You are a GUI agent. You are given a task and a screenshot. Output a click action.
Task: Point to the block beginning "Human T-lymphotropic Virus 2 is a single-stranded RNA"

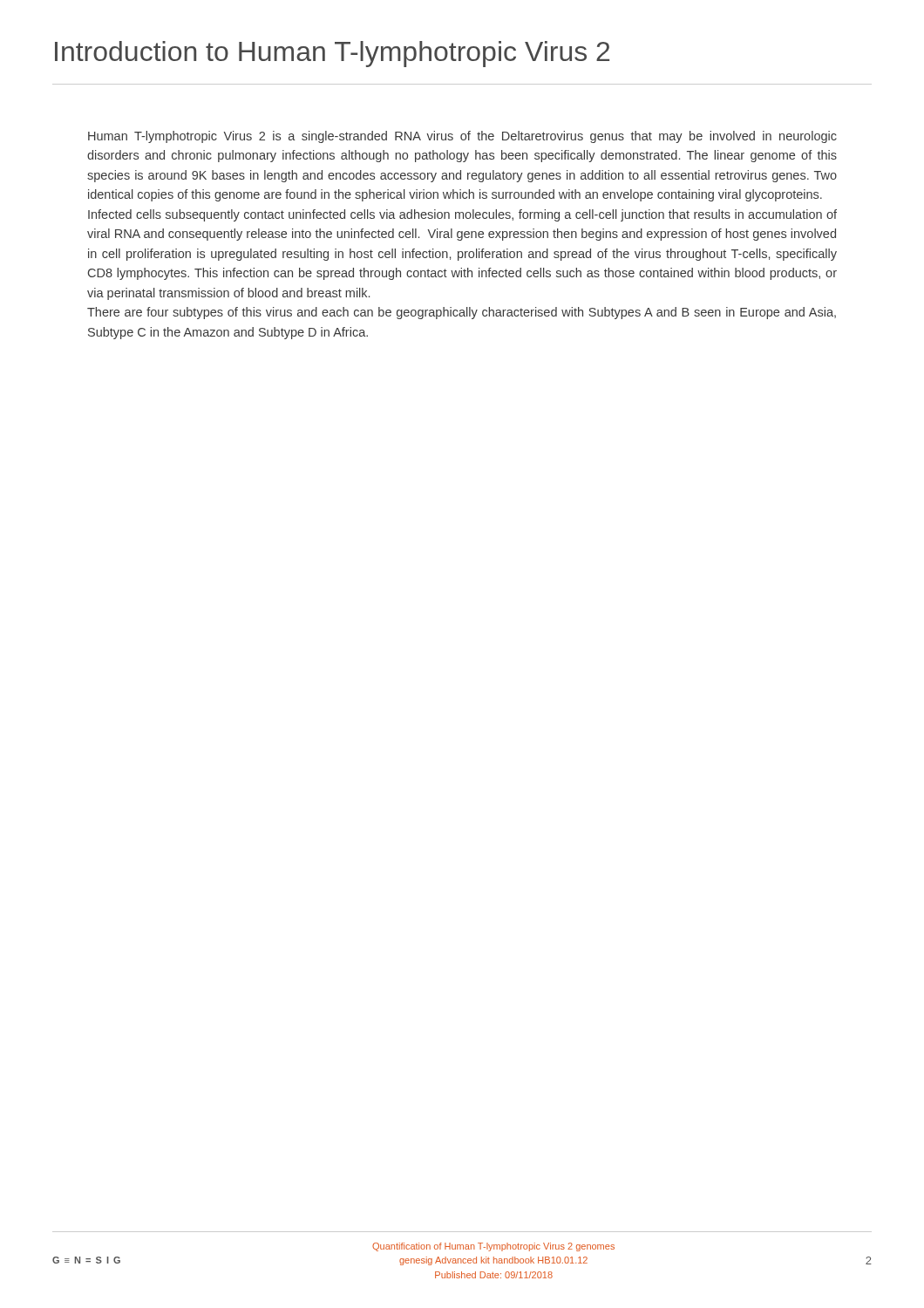tap(462, 234)
